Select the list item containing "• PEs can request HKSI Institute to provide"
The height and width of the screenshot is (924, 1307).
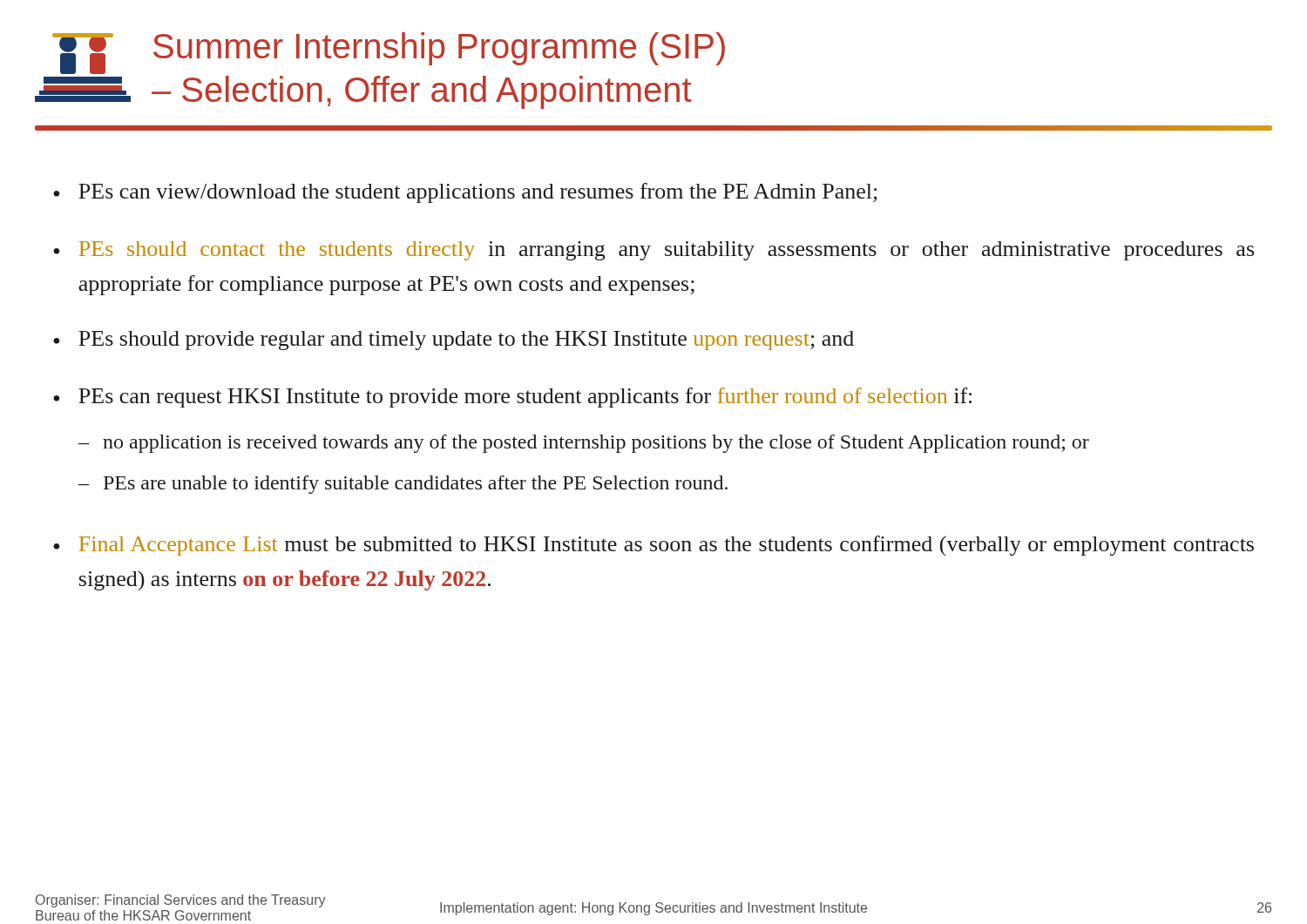[x=571, y=443]
